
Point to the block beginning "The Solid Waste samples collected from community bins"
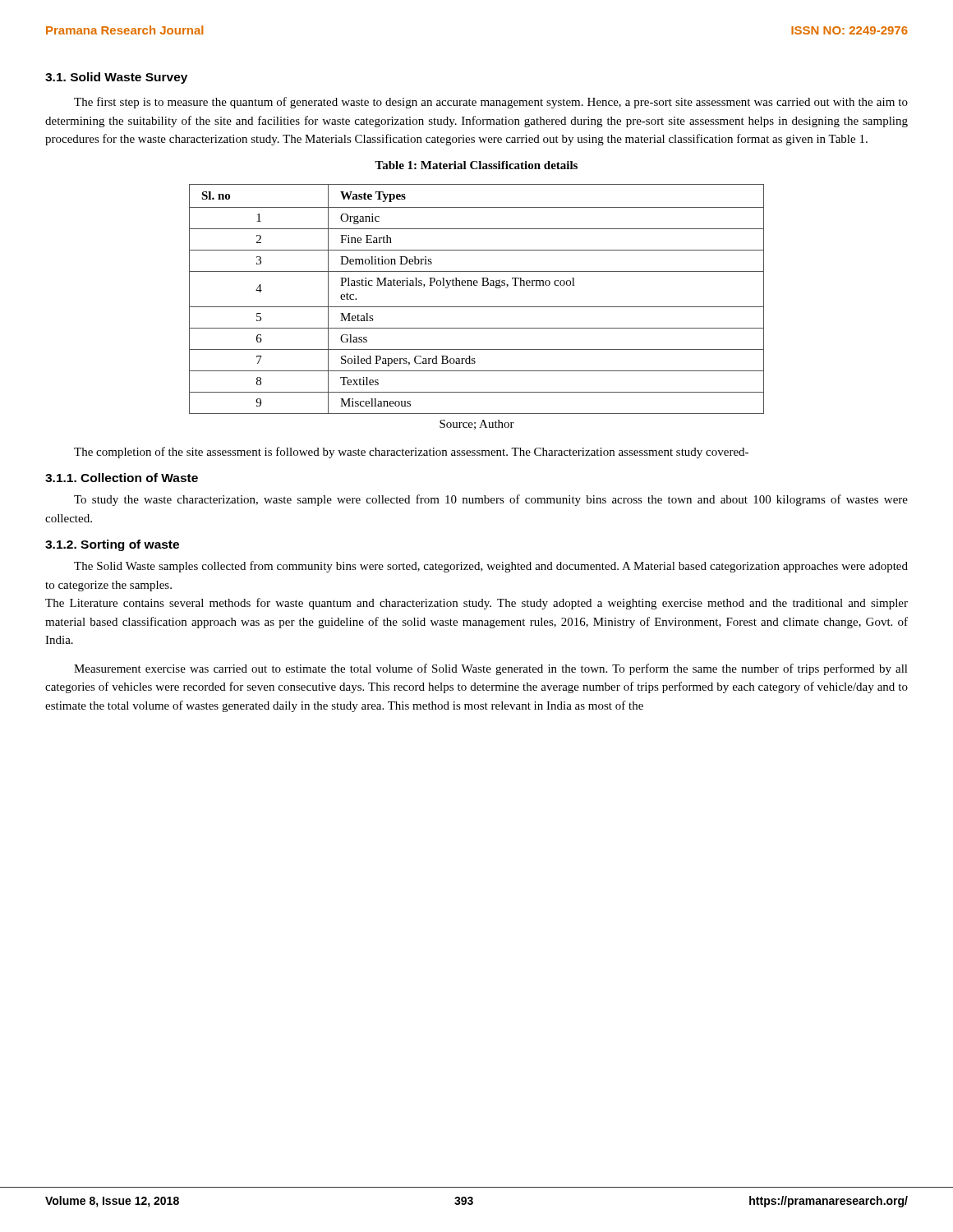pos(476,575)
